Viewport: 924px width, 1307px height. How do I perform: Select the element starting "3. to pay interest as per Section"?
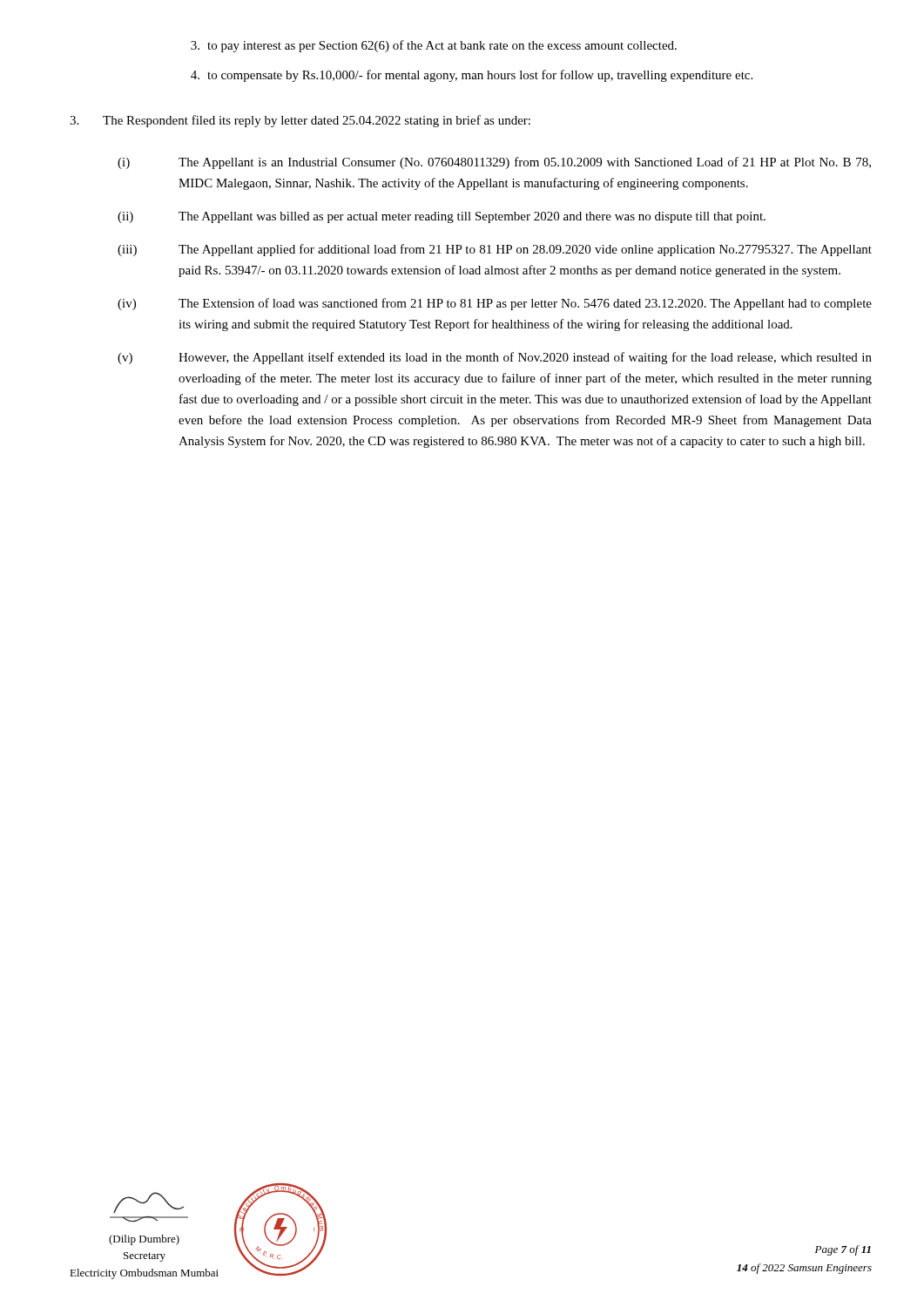click(523, 45)
